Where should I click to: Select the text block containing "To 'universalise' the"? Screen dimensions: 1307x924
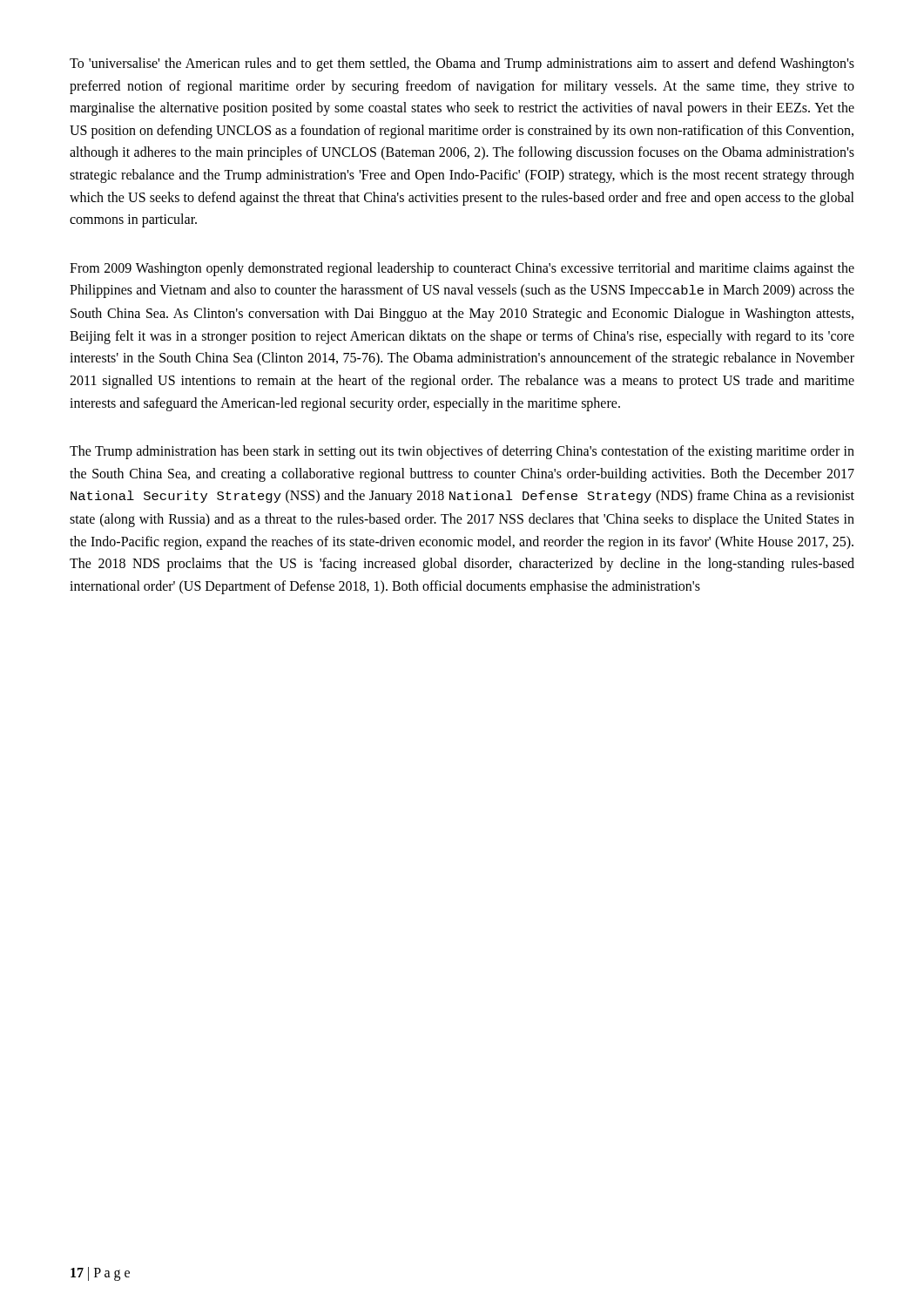pos(462,141)
